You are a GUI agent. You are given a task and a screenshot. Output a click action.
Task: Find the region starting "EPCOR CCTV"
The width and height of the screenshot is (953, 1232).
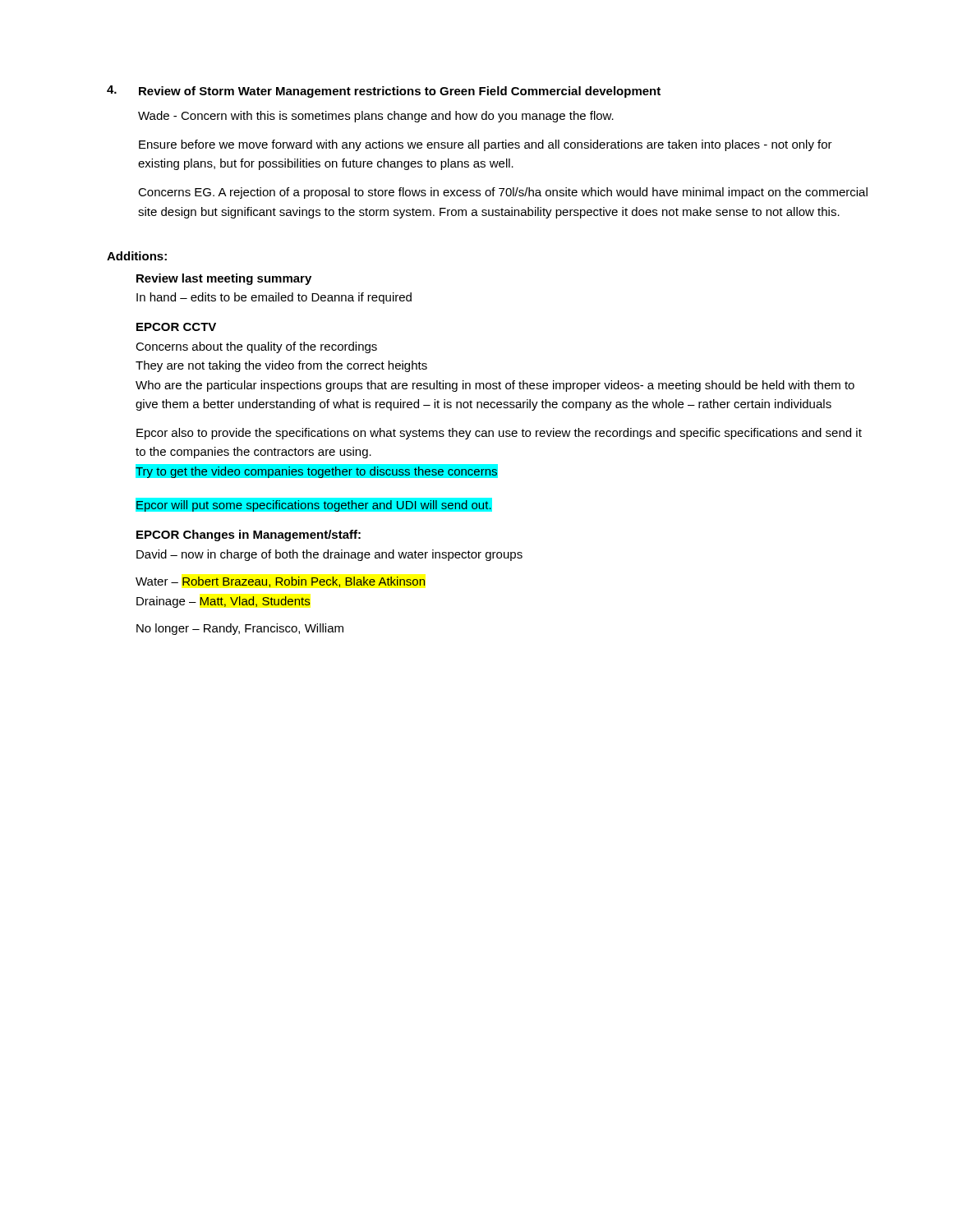[x=176, y=326]
